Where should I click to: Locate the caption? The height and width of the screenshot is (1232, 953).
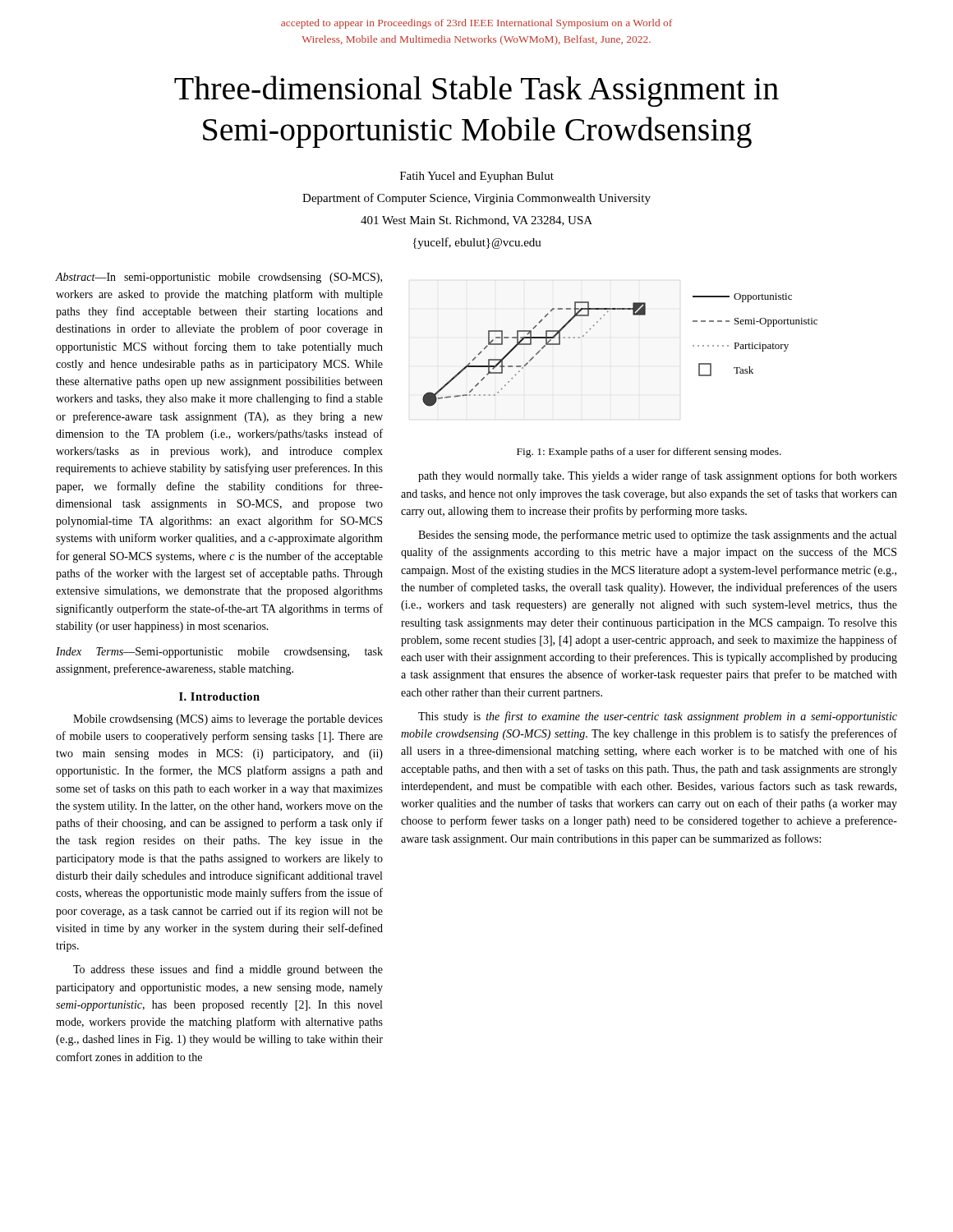[649, 451]
